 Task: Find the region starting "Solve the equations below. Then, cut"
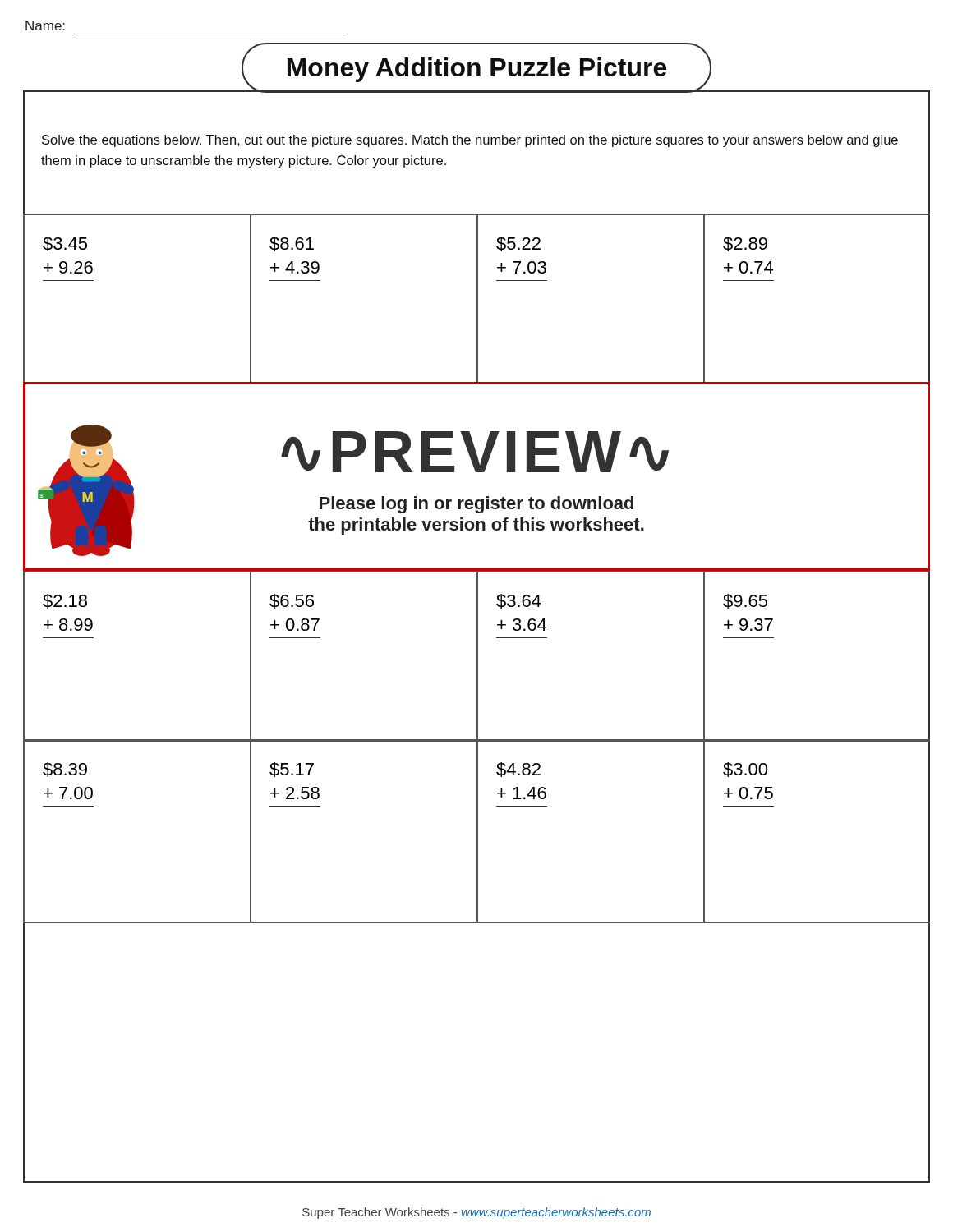tap(470, 150)
